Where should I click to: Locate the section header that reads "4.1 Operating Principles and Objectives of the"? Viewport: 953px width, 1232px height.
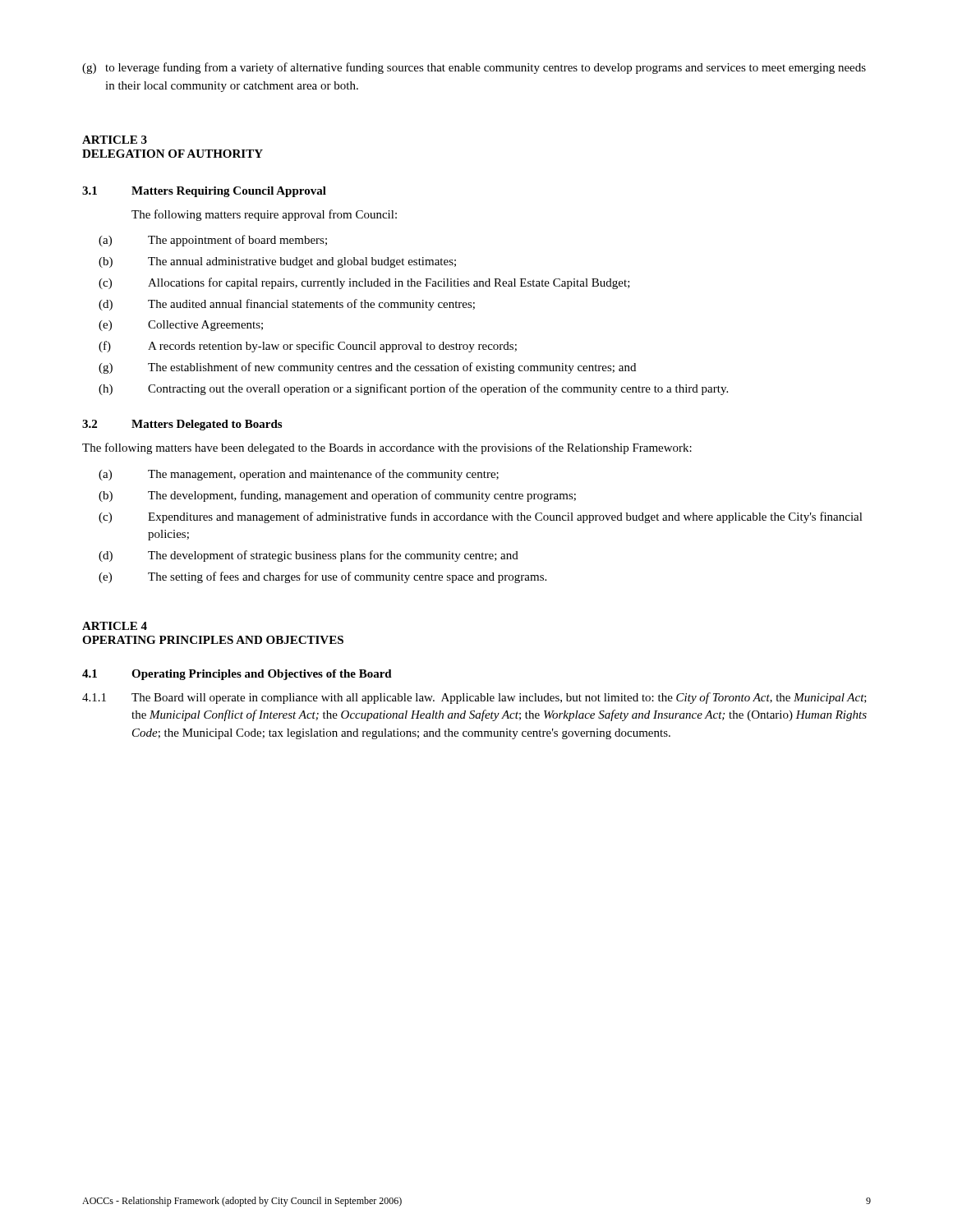point(237,673)
